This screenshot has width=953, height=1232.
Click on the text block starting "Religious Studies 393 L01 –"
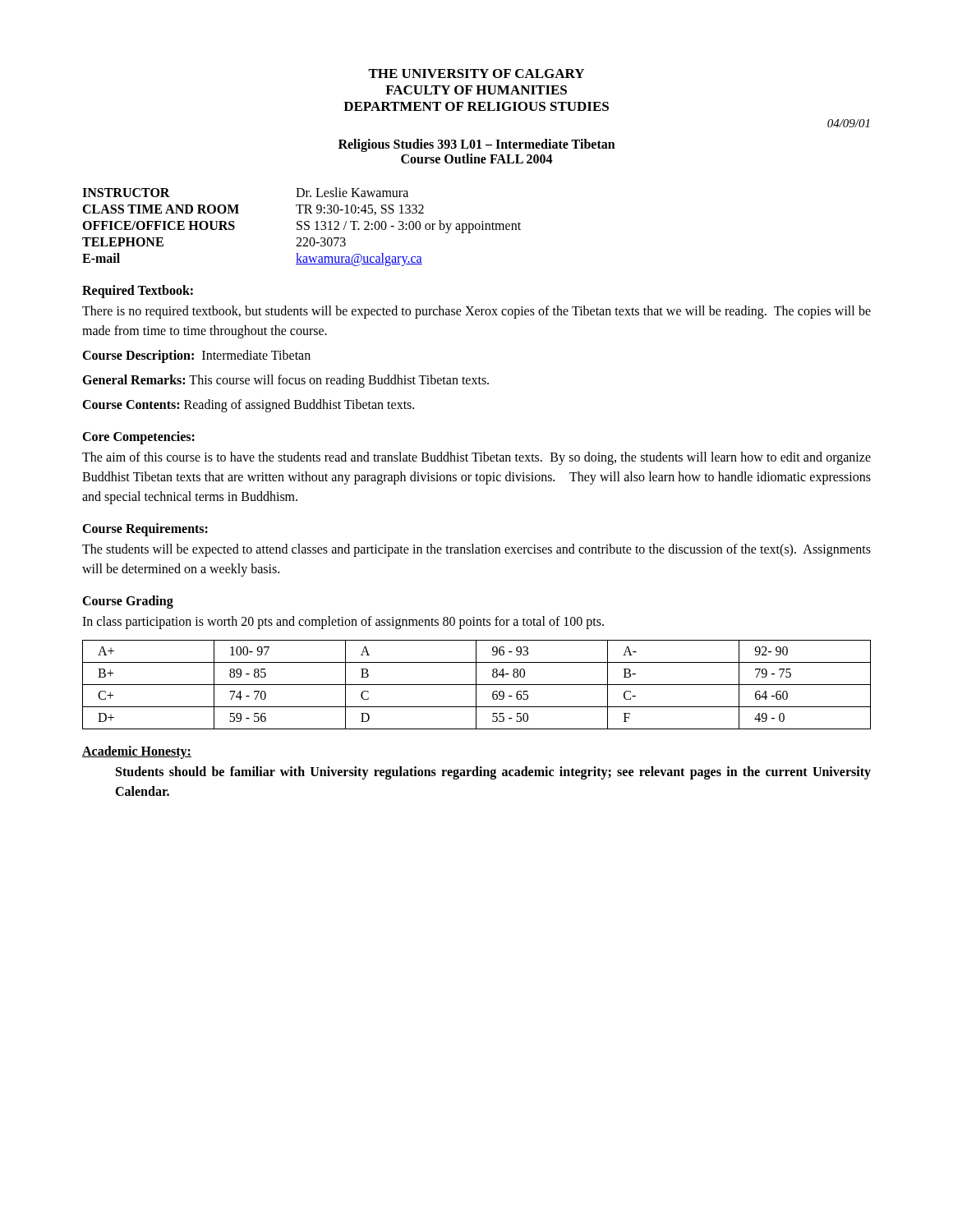pos(476,152)
